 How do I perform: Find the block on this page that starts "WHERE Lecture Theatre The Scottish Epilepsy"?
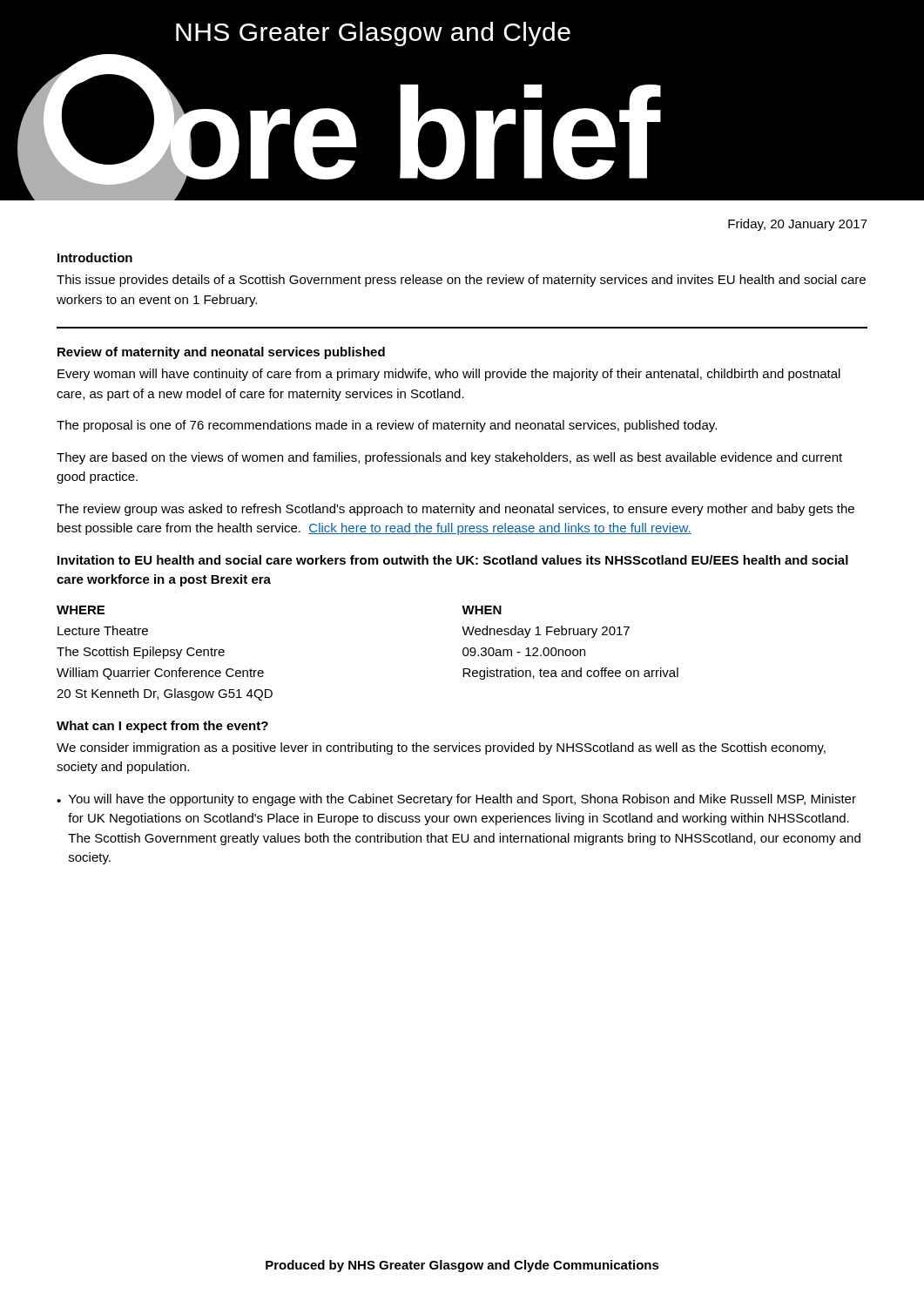click(x=83, y=609)
